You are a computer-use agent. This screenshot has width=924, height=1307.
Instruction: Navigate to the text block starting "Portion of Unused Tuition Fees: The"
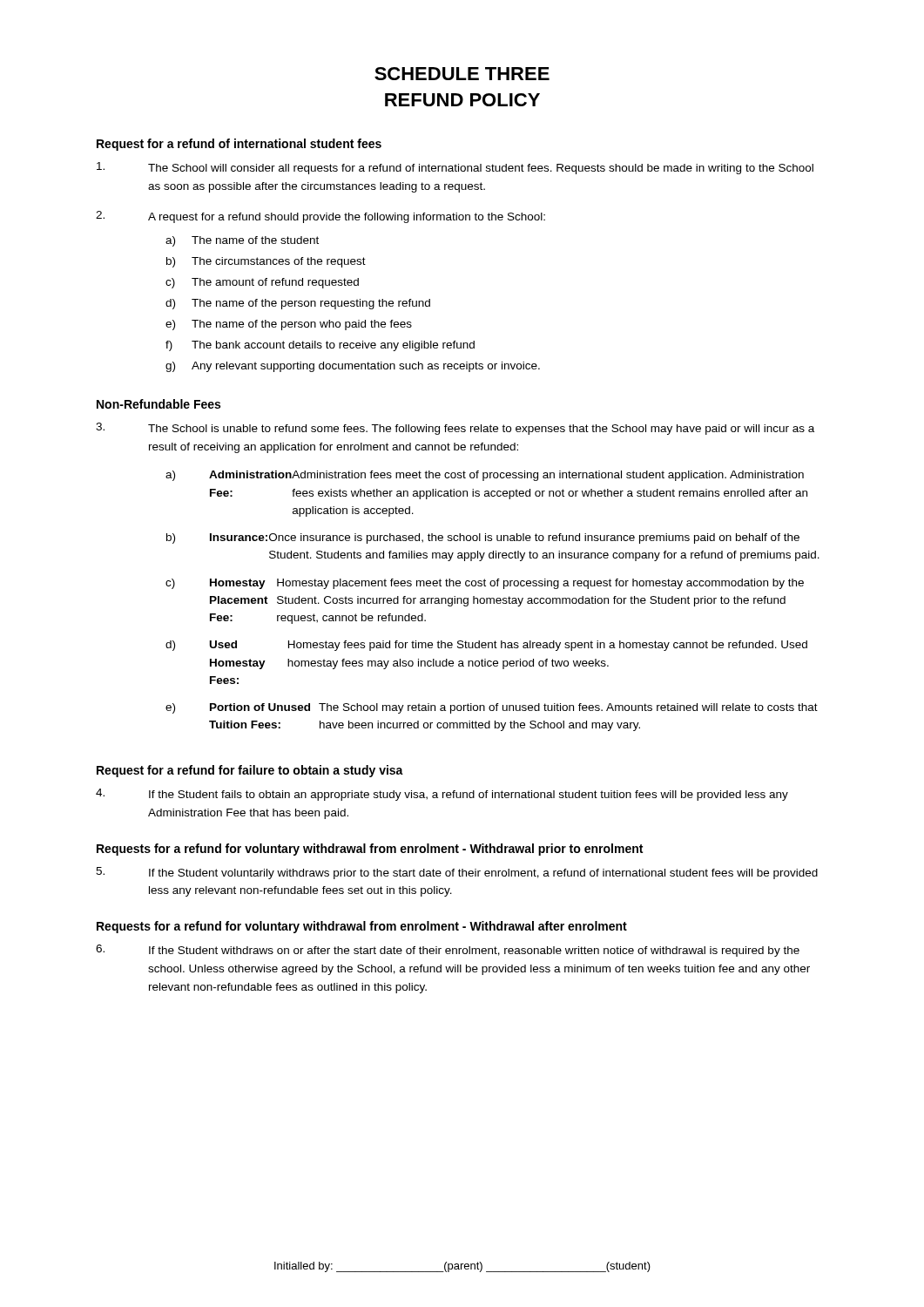pos(513,717)
